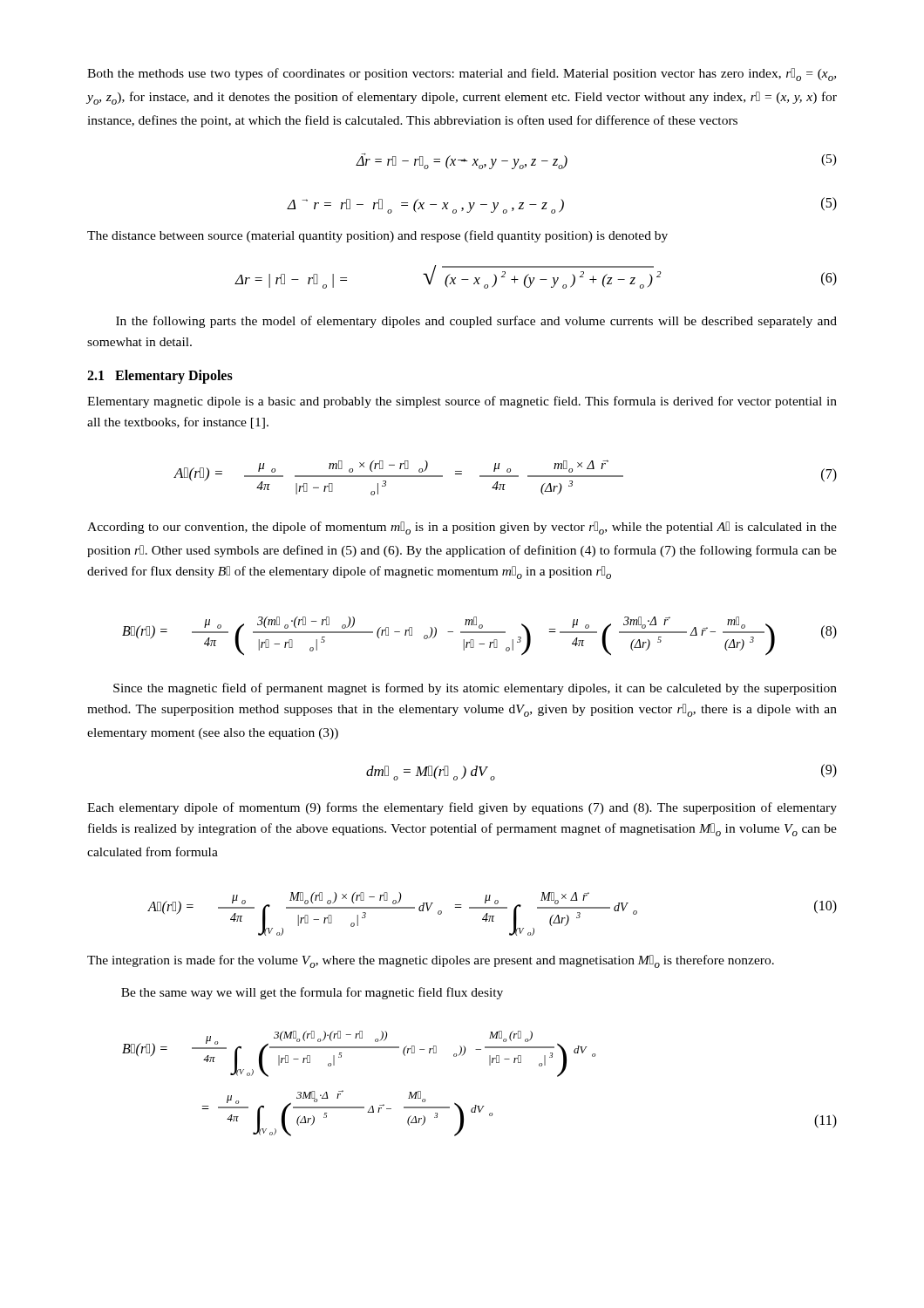Navigate to the element starting "The integration is made for the"
924x1308 pixels.
point(431,961)
